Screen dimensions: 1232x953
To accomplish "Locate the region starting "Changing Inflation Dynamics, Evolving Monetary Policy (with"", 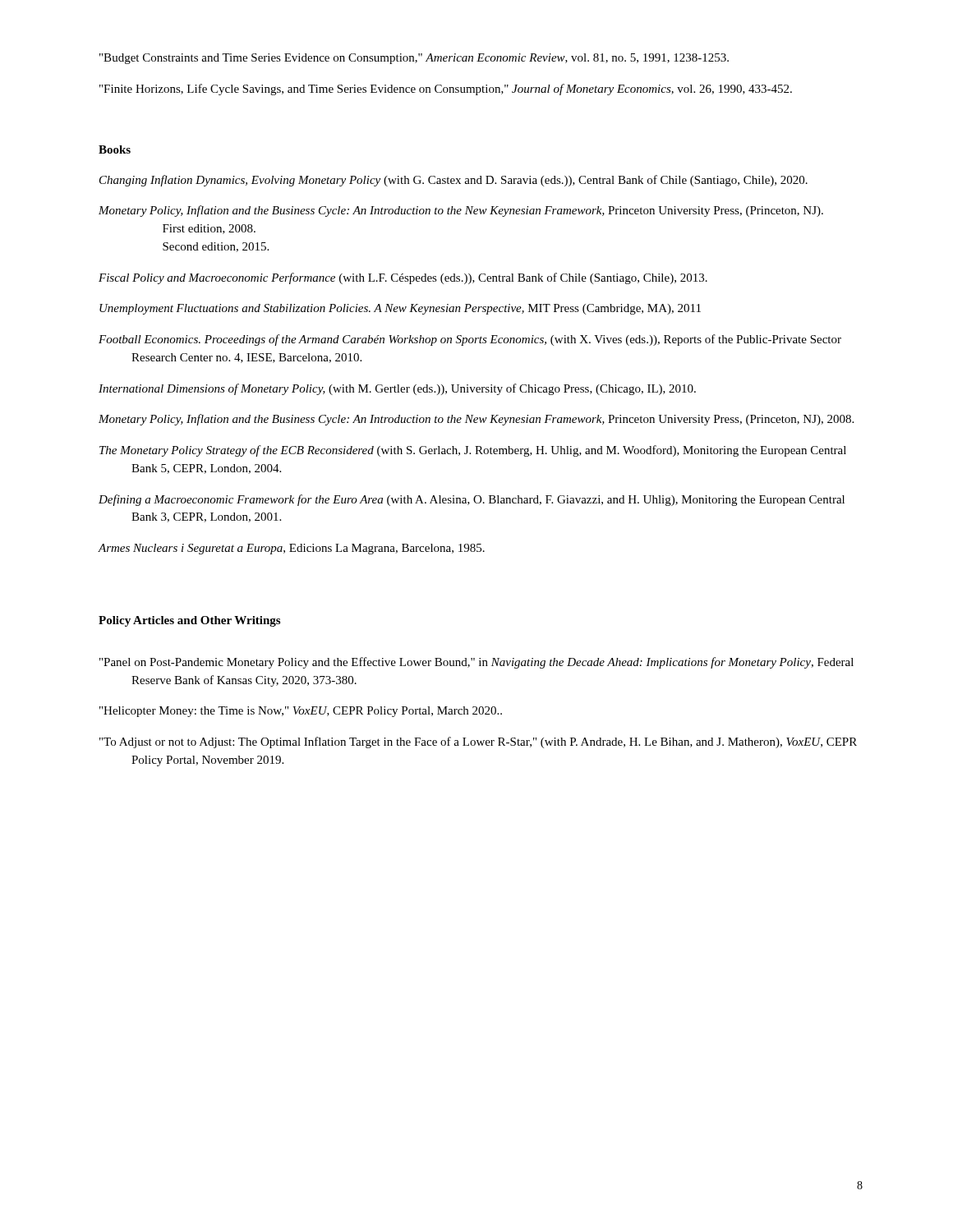I will click(453, 179).
